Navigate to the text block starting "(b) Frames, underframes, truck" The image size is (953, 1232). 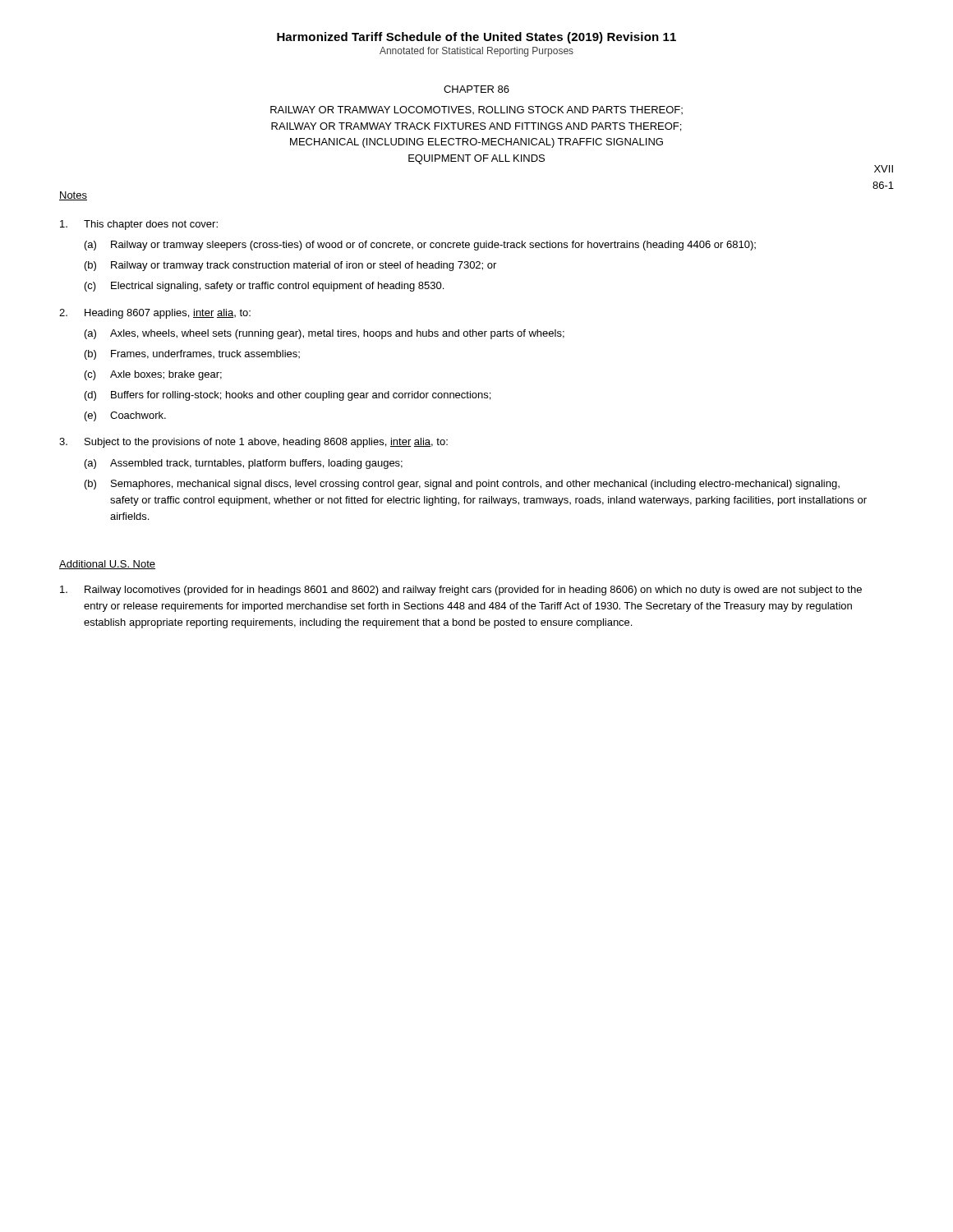tap(192, 355)
